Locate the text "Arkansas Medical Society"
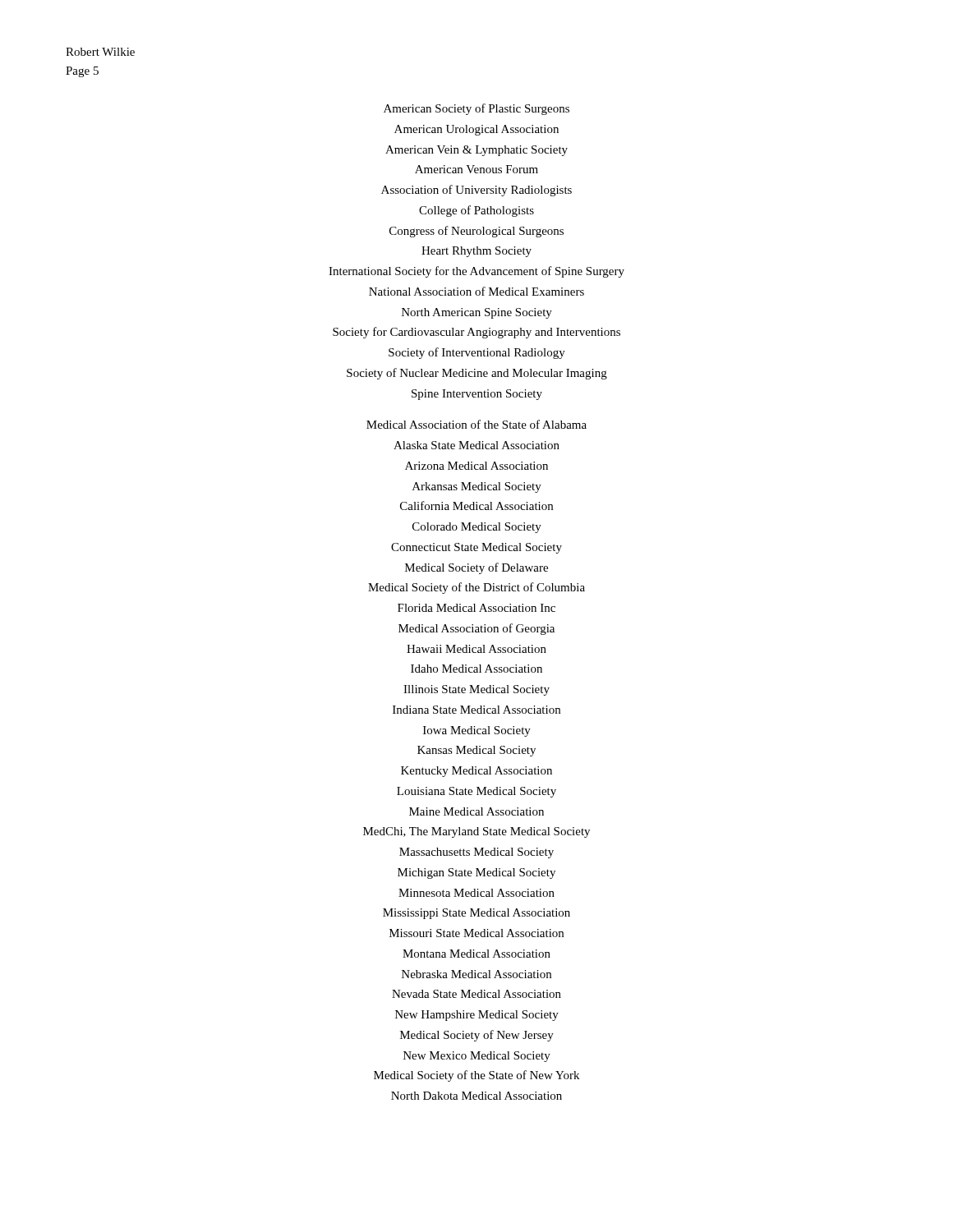Viewport: 953px width, 1232px height. pyautogui.click(x=476, y=486)
